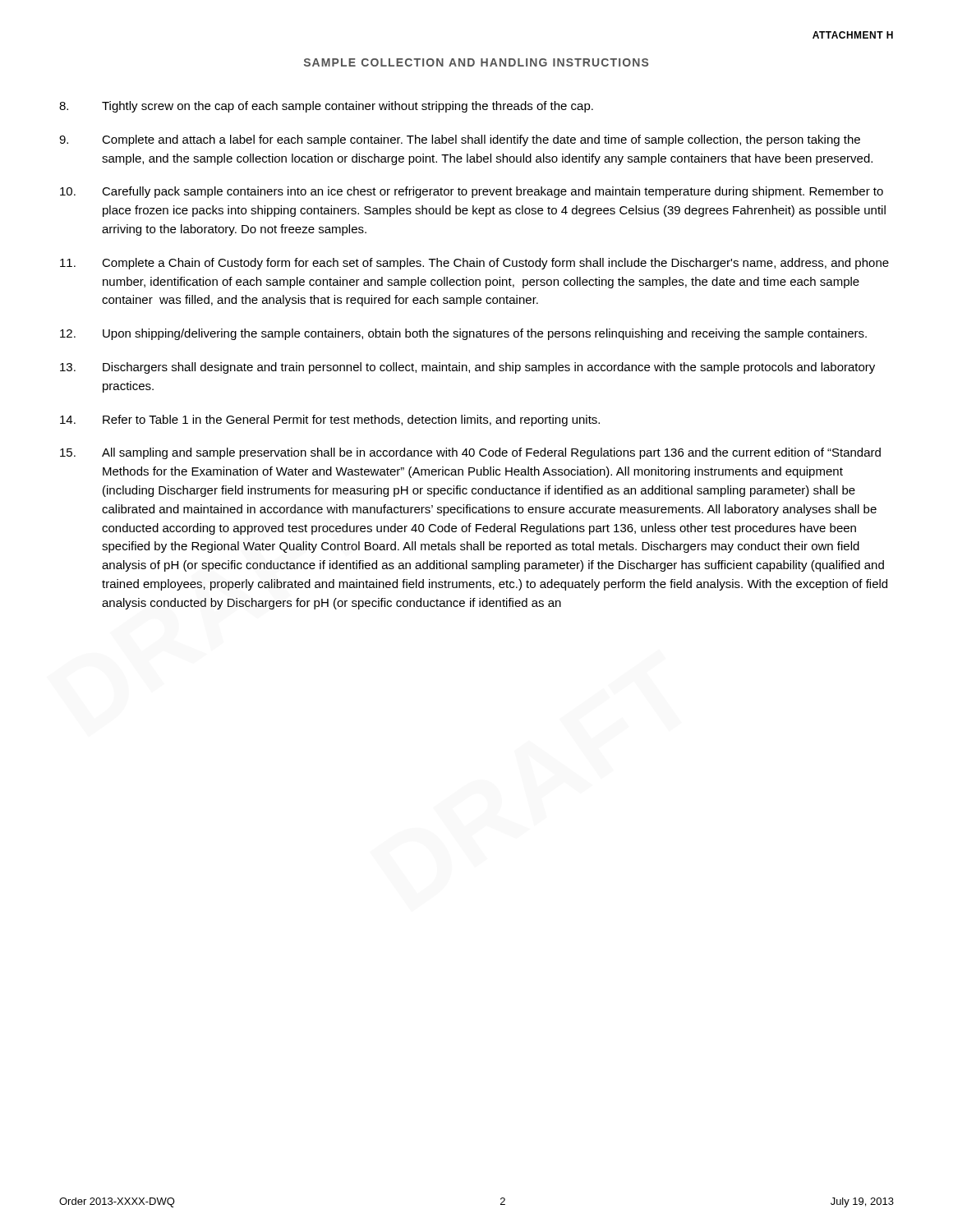
Task: Navigate to the passage starting "10. Carefully pack sample containers into an"
Action: tap(476, 211)
